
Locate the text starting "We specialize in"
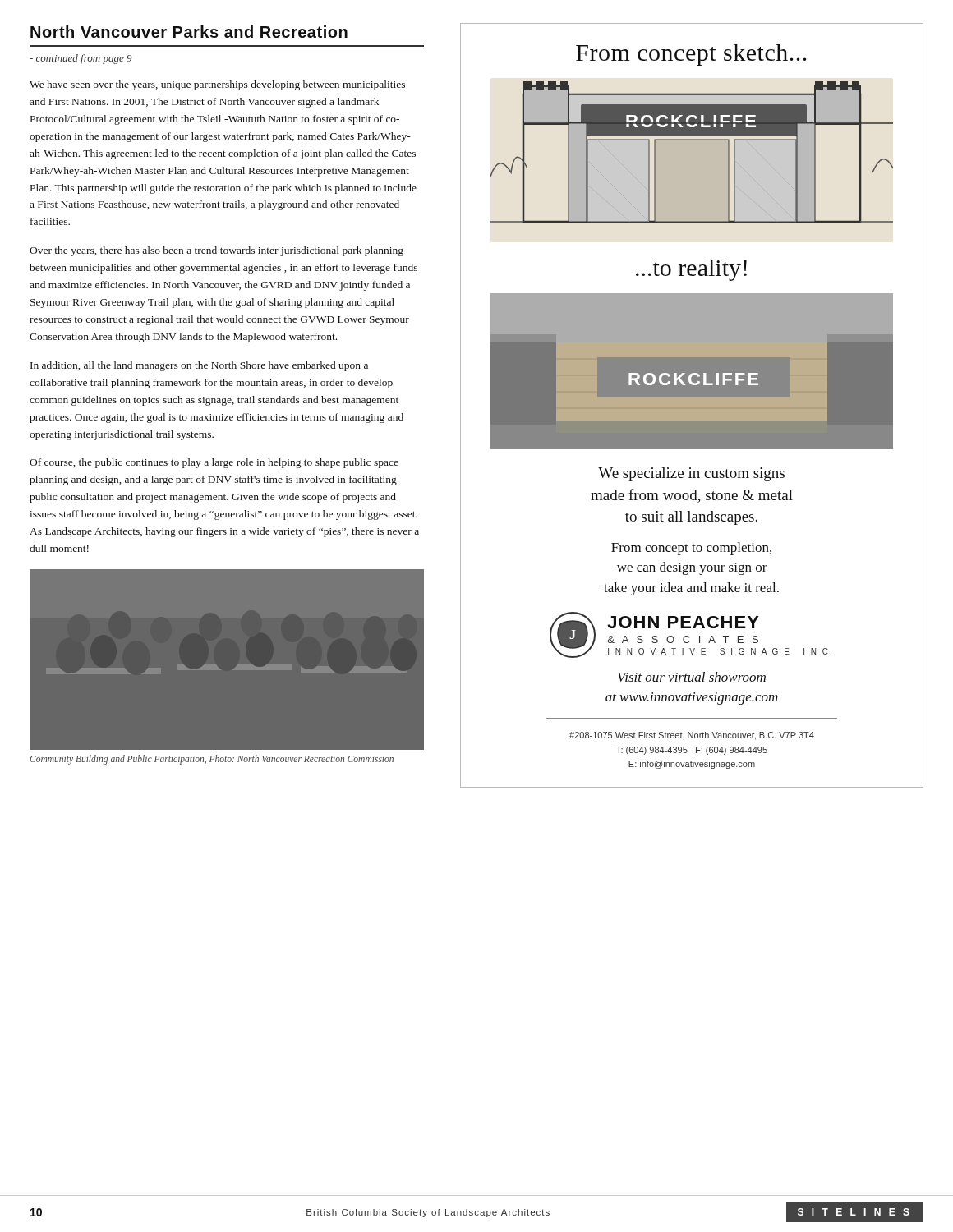point(692,495)
